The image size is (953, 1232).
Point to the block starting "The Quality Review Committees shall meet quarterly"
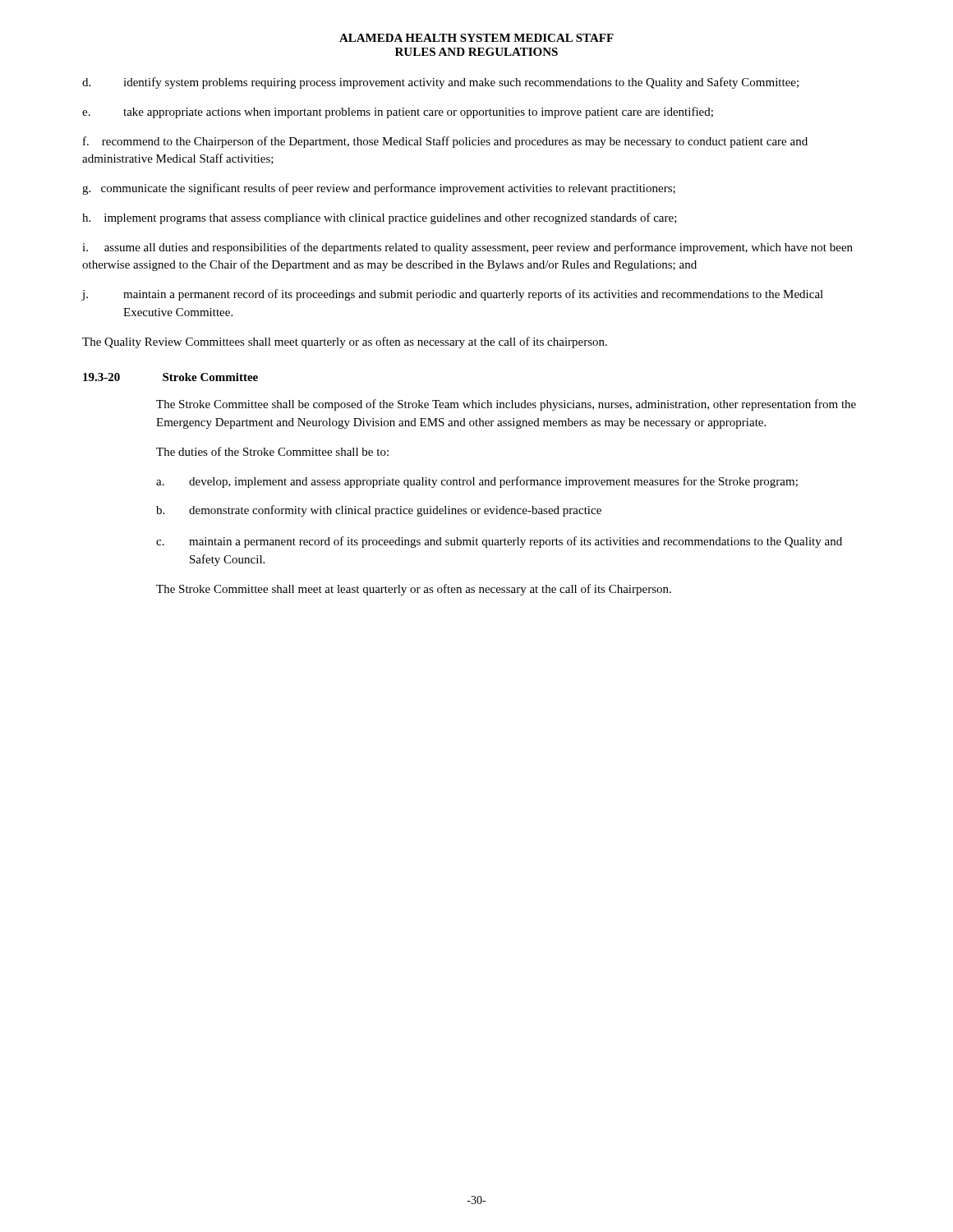pos(345,341)
